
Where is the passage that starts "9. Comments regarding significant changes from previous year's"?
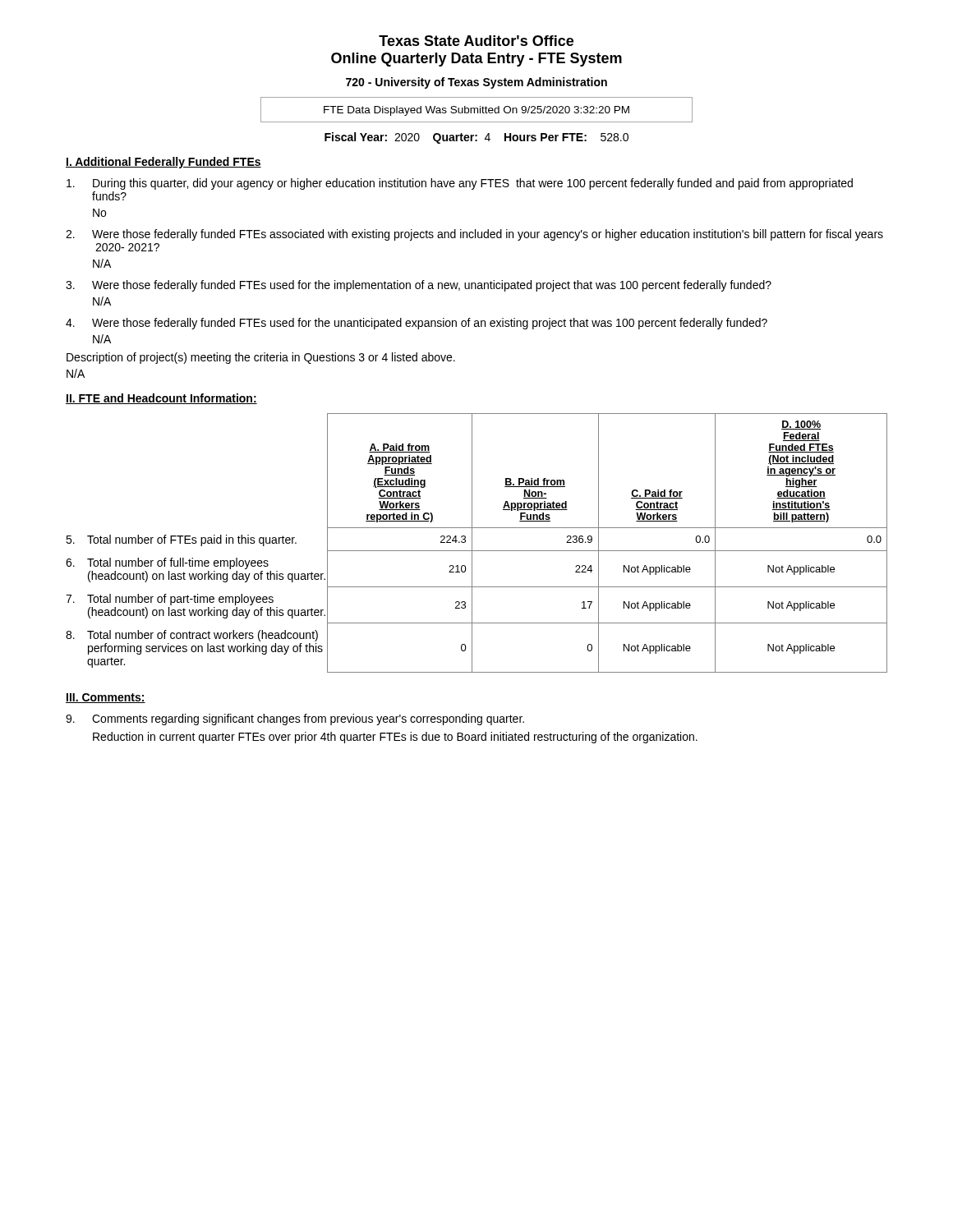[295, 719]
